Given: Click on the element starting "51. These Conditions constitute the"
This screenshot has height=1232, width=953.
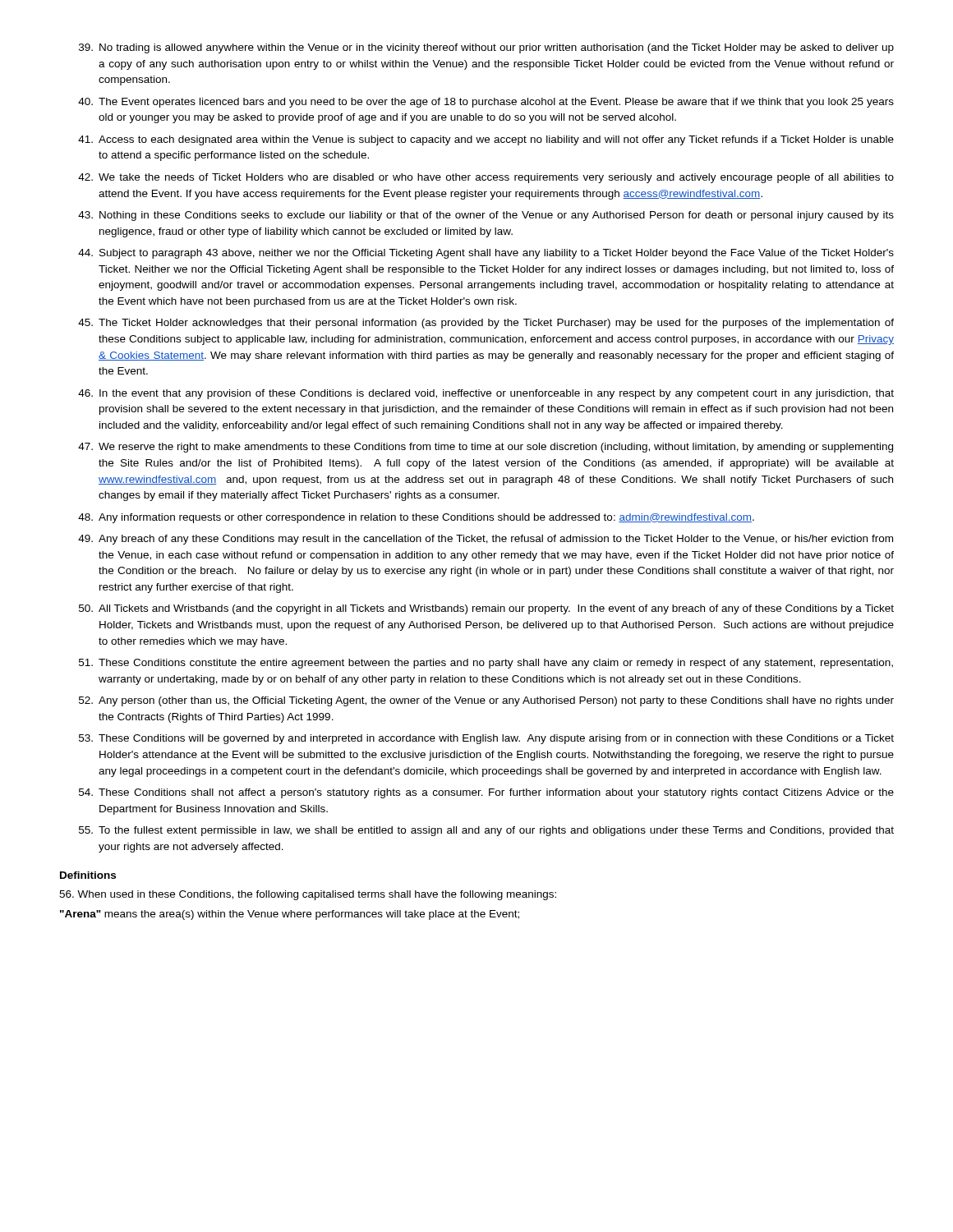Looking at the screenshot, I should [x=476, y=671].
